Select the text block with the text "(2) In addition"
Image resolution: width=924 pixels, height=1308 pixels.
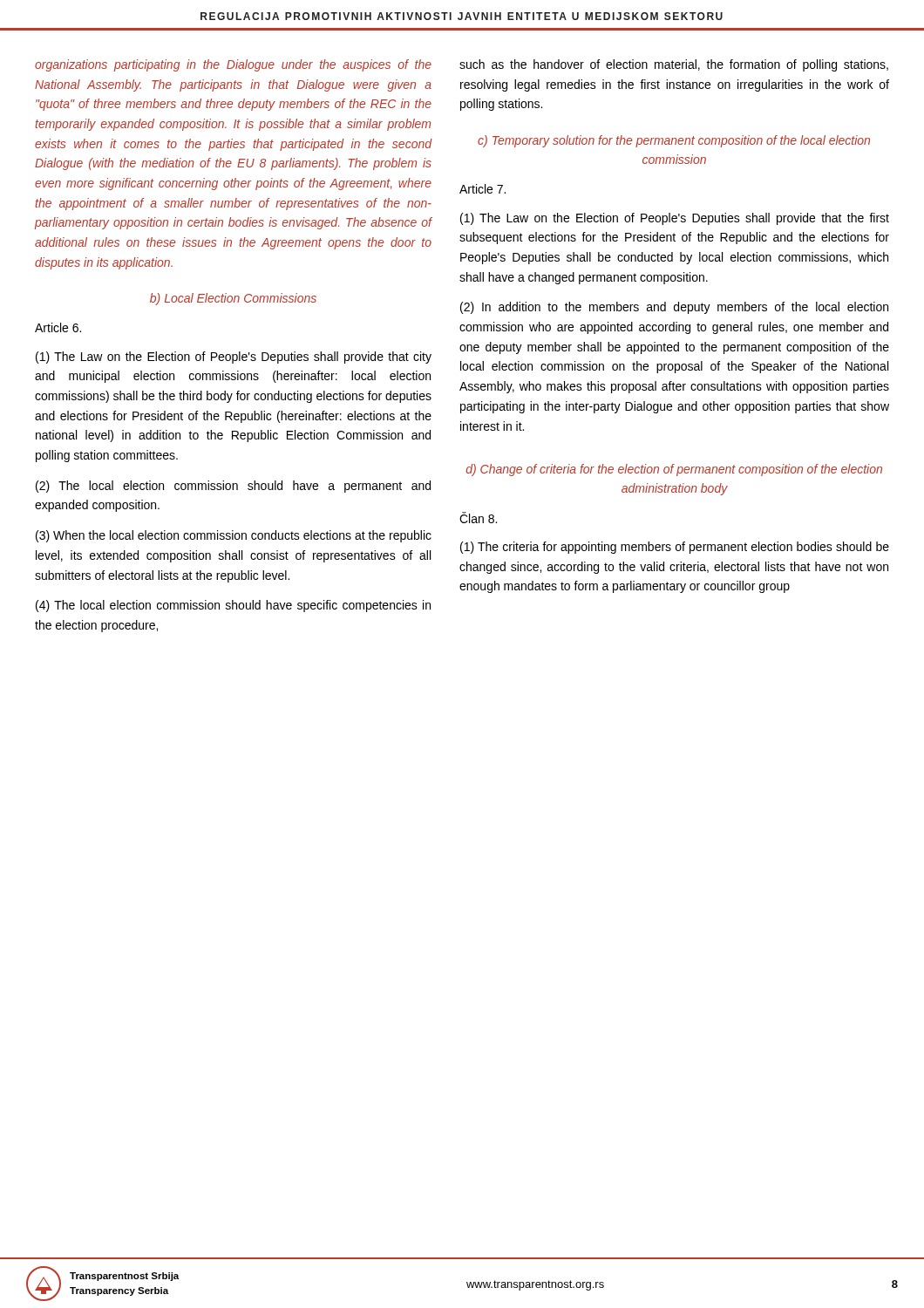(x=674, y=367)
